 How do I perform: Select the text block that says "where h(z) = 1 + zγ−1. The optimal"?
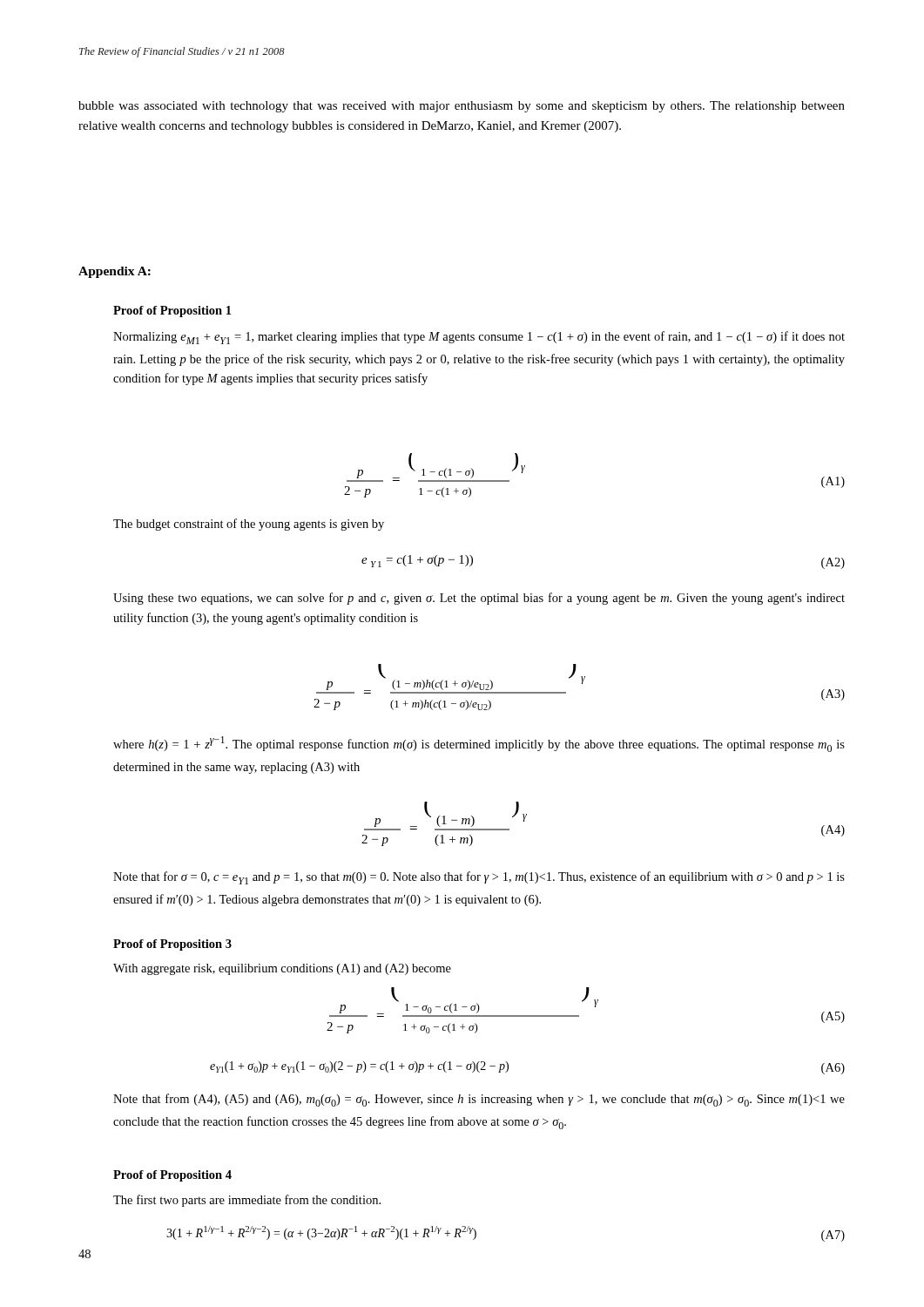[x=479, y=753]
